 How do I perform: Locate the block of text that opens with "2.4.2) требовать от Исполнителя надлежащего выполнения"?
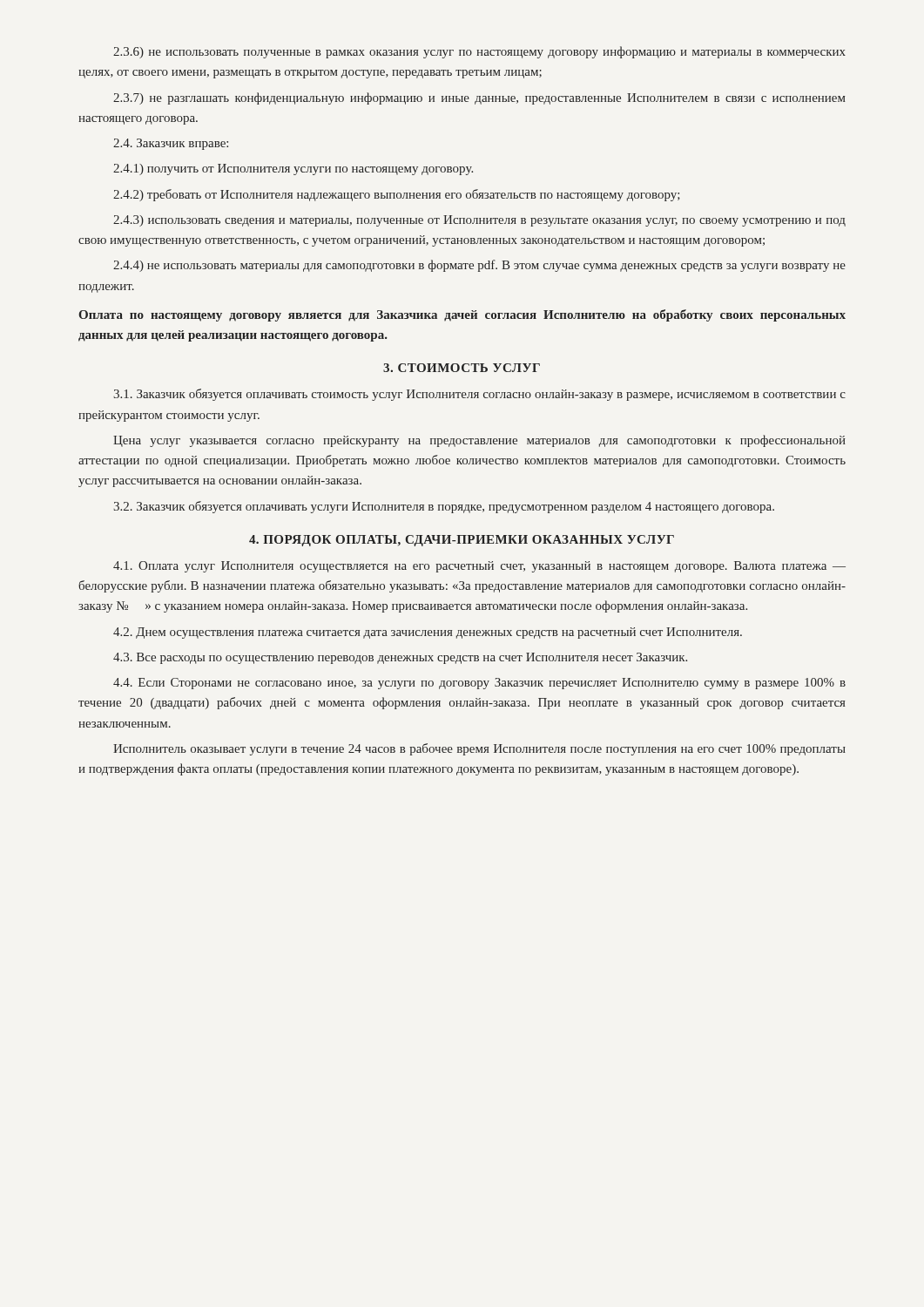397,194
